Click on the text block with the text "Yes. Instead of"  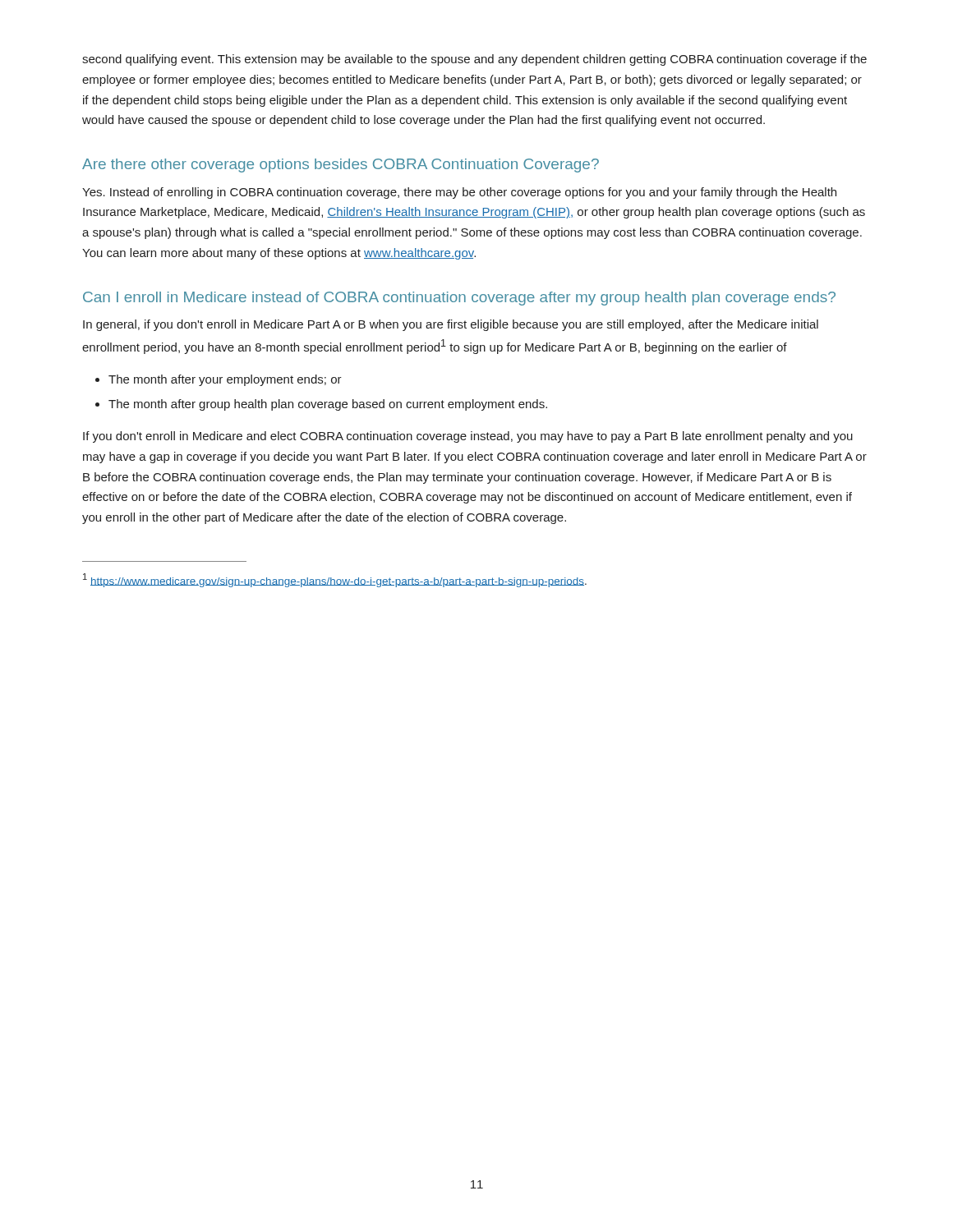point(474,222)
